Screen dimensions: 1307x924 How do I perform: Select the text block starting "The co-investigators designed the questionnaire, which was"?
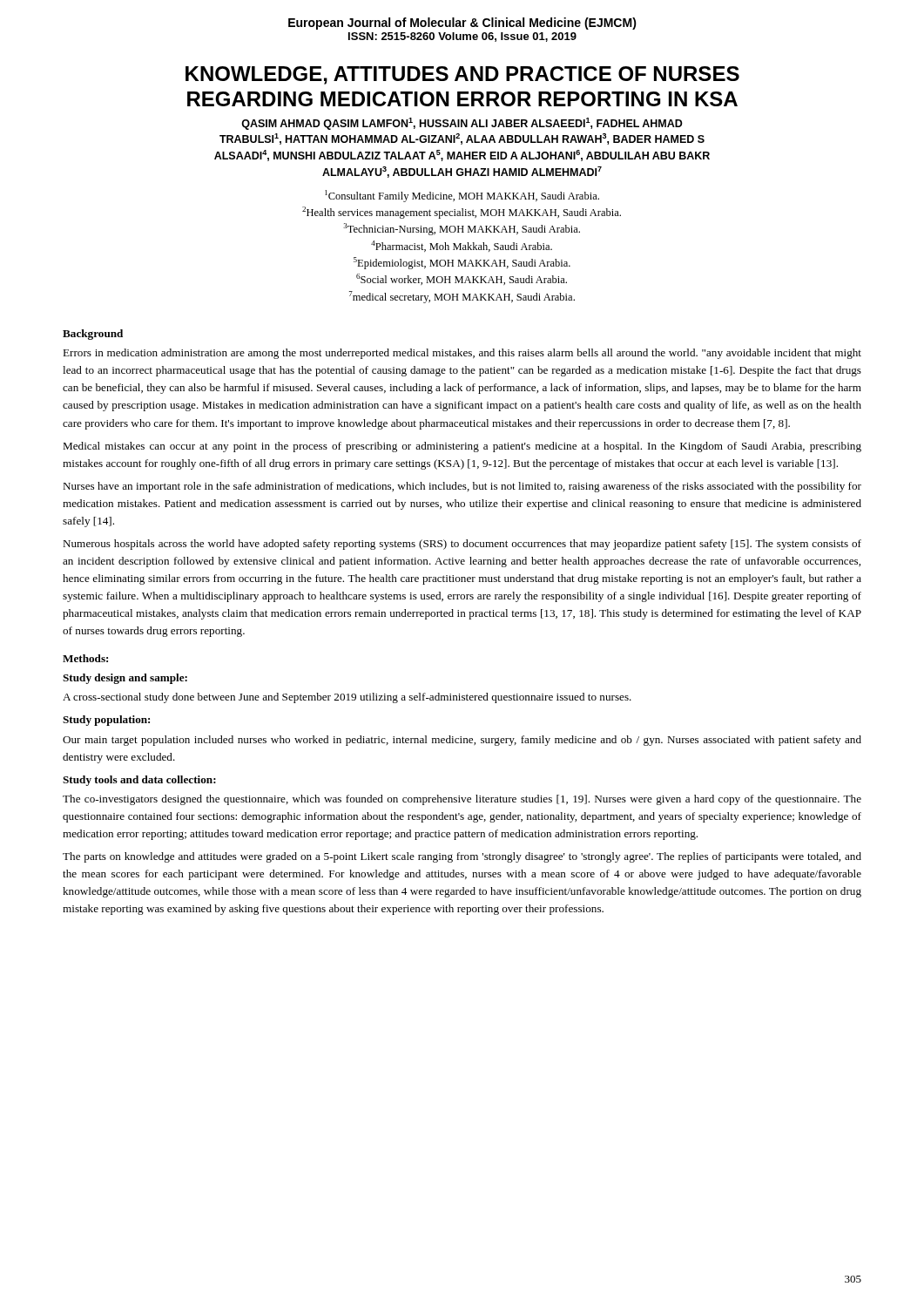click(462, 816)
